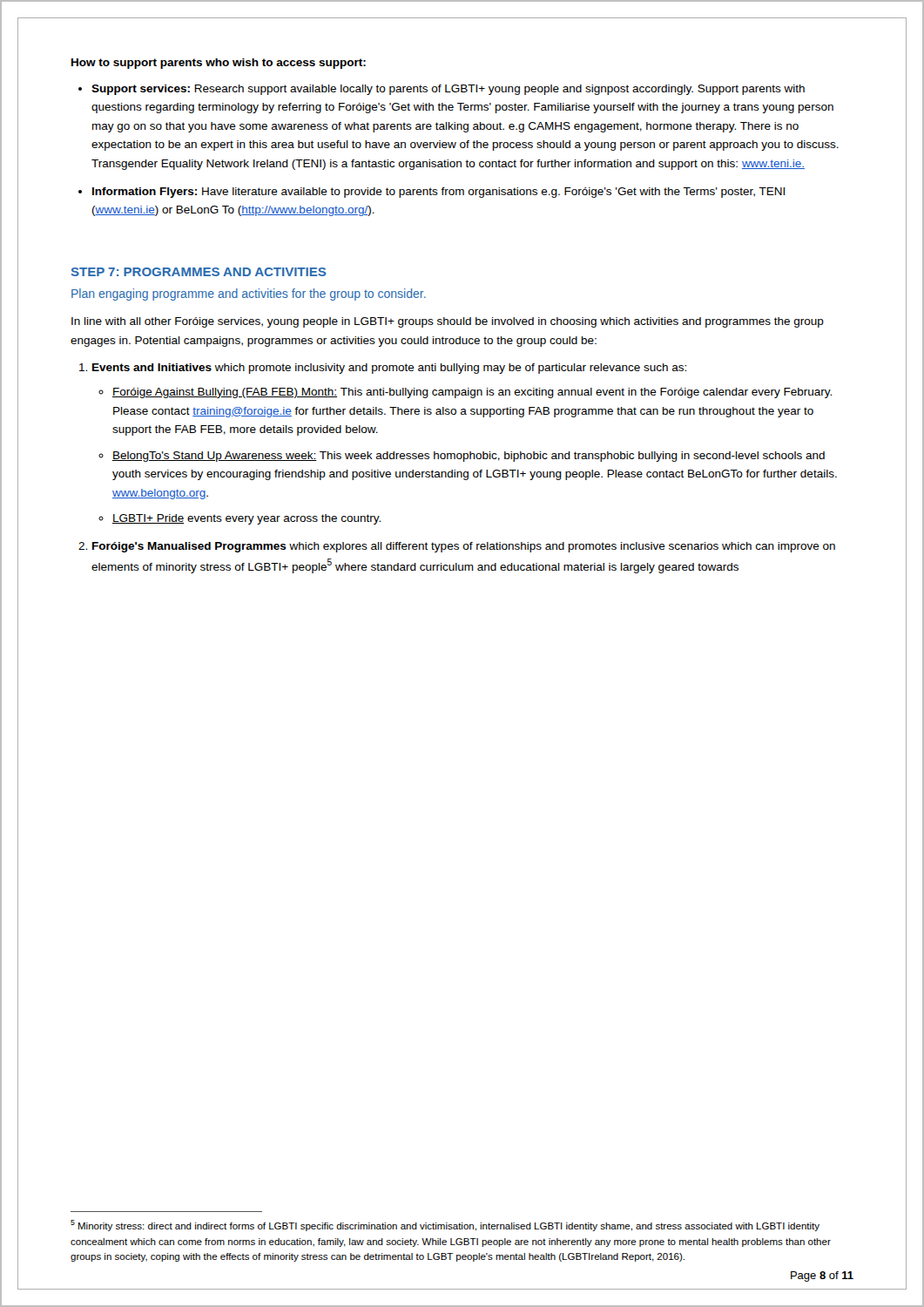Click the passage that begins "Support services: Research"
The height and width of the screenshot is (1307, 924).
coord(465,126)
